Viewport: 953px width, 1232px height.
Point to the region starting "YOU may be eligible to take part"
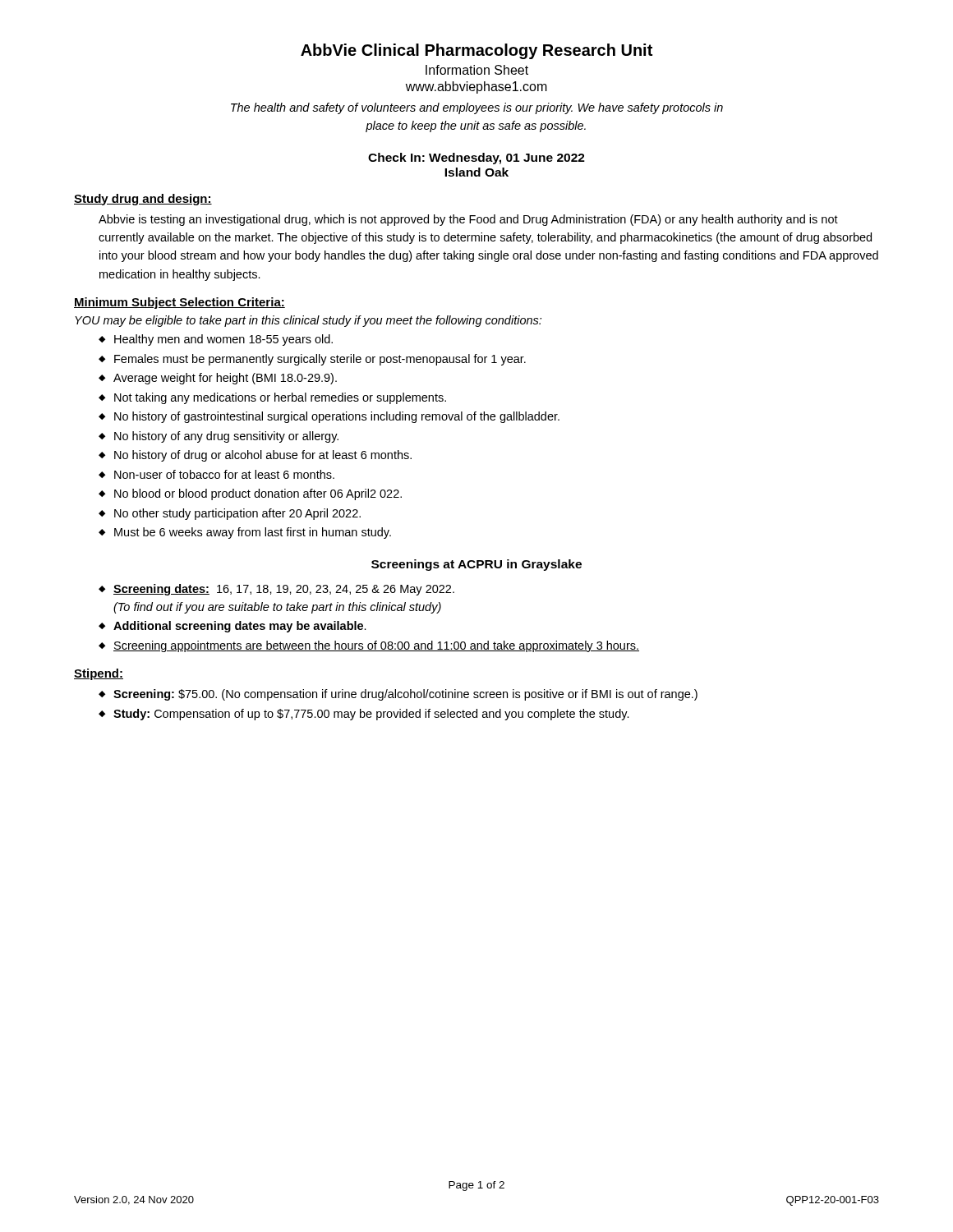tap(308, 321)
